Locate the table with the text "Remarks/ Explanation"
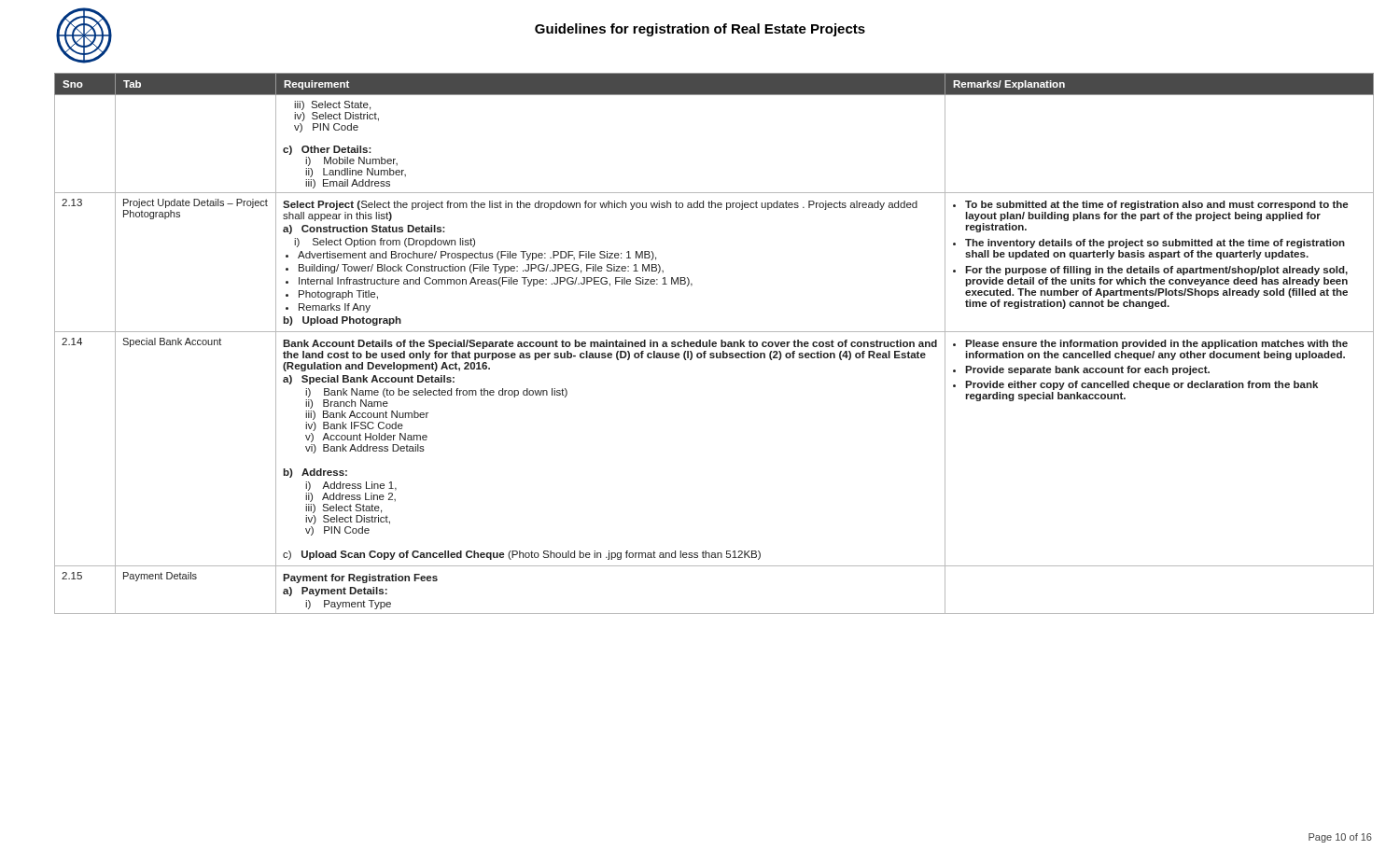 (x=714, y=447)
